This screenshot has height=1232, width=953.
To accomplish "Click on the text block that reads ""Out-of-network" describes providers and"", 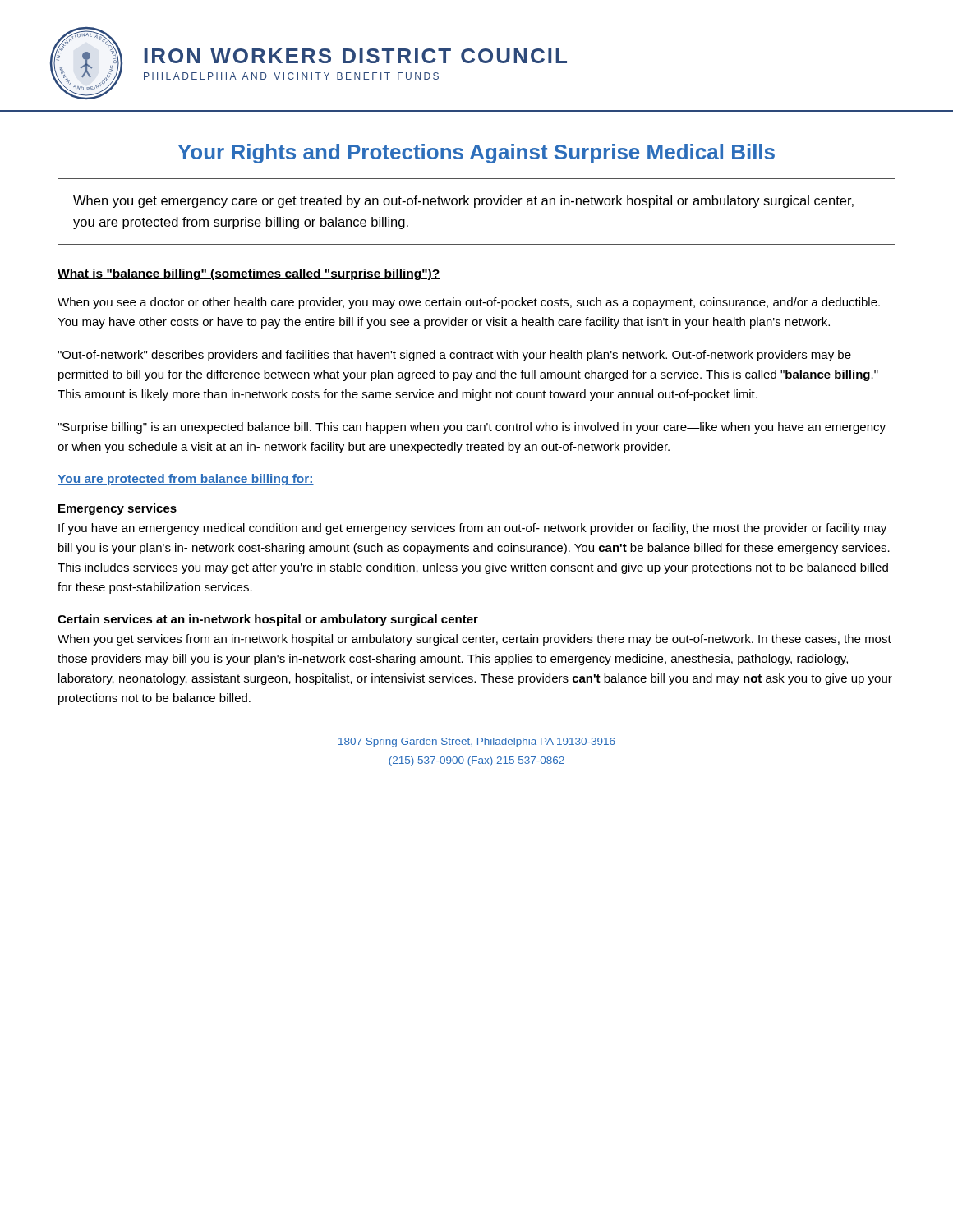I will [x=468, y=374].
